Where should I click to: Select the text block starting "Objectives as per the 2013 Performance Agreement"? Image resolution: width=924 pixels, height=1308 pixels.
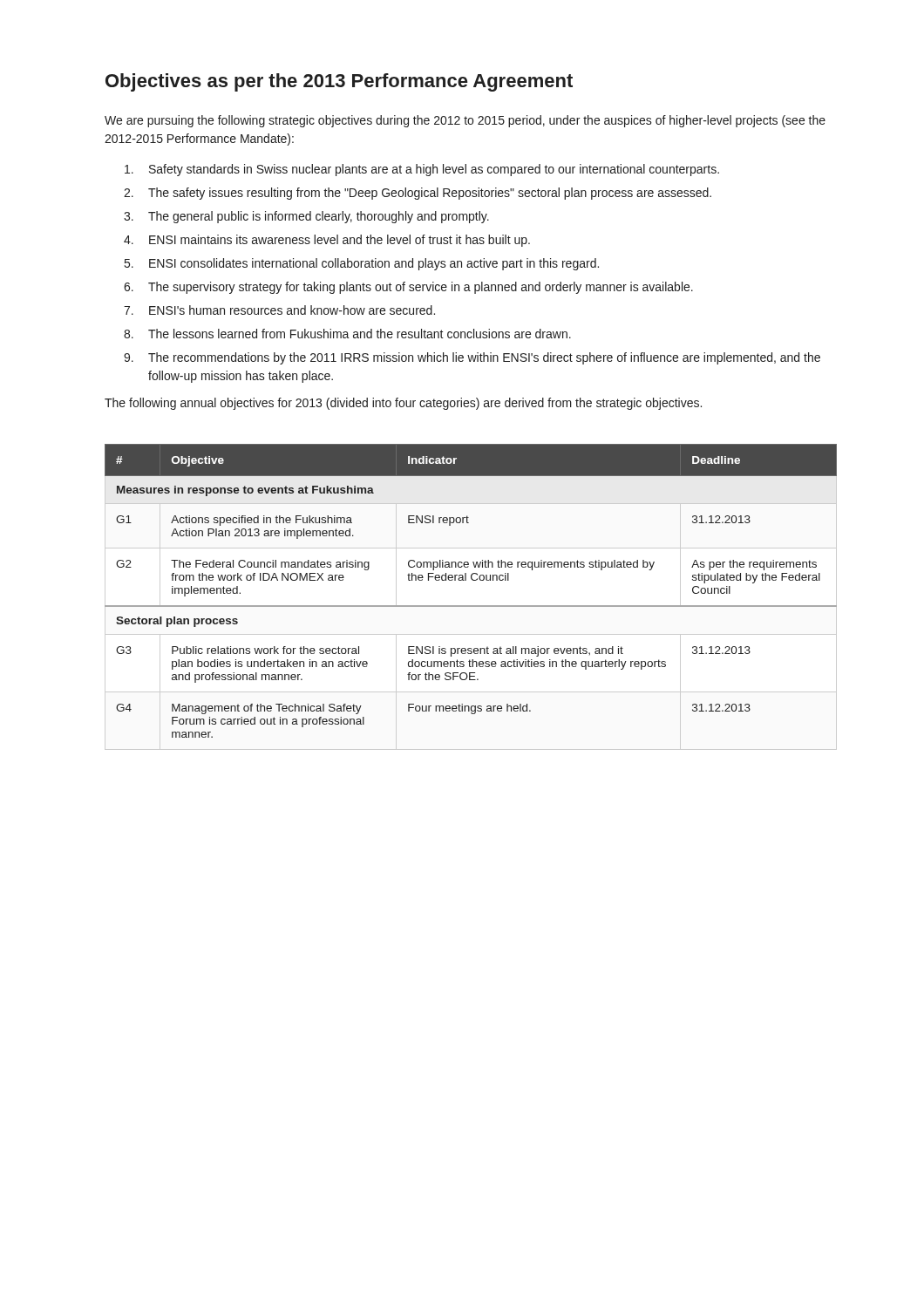[x=339, y=81]
